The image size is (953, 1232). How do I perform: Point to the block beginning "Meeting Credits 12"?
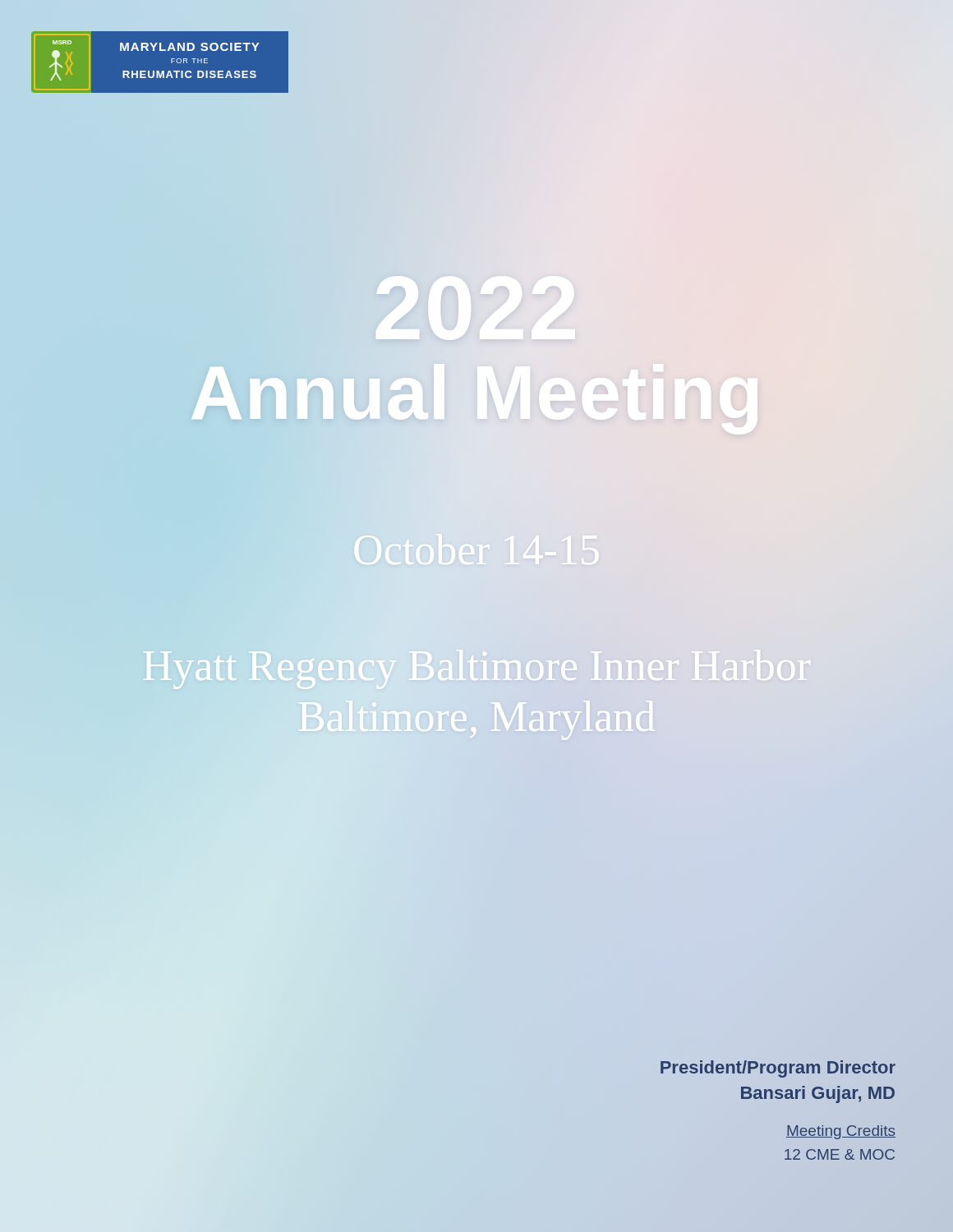click(x=778, y=1143)
